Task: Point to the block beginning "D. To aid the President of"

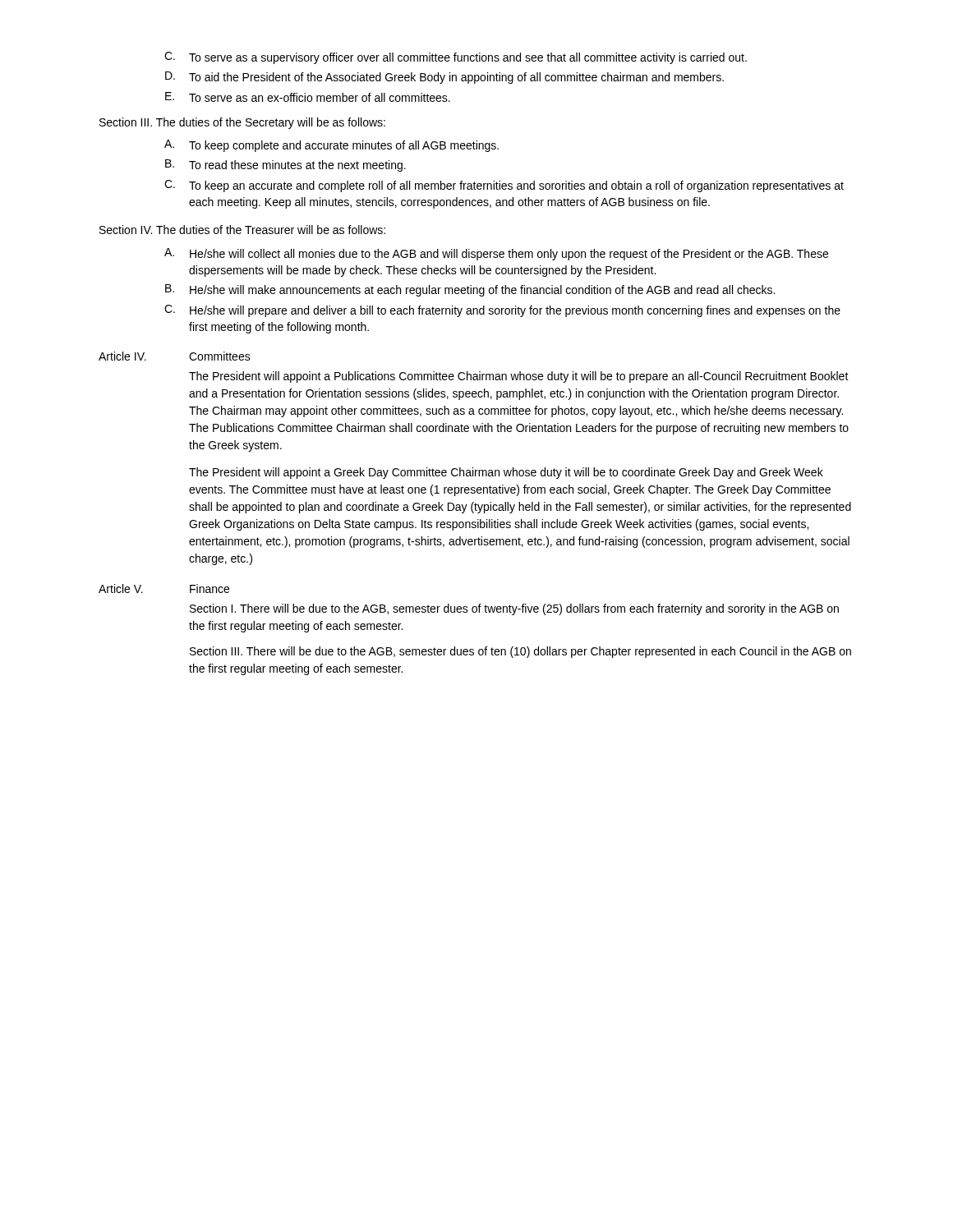Action: 509,78
